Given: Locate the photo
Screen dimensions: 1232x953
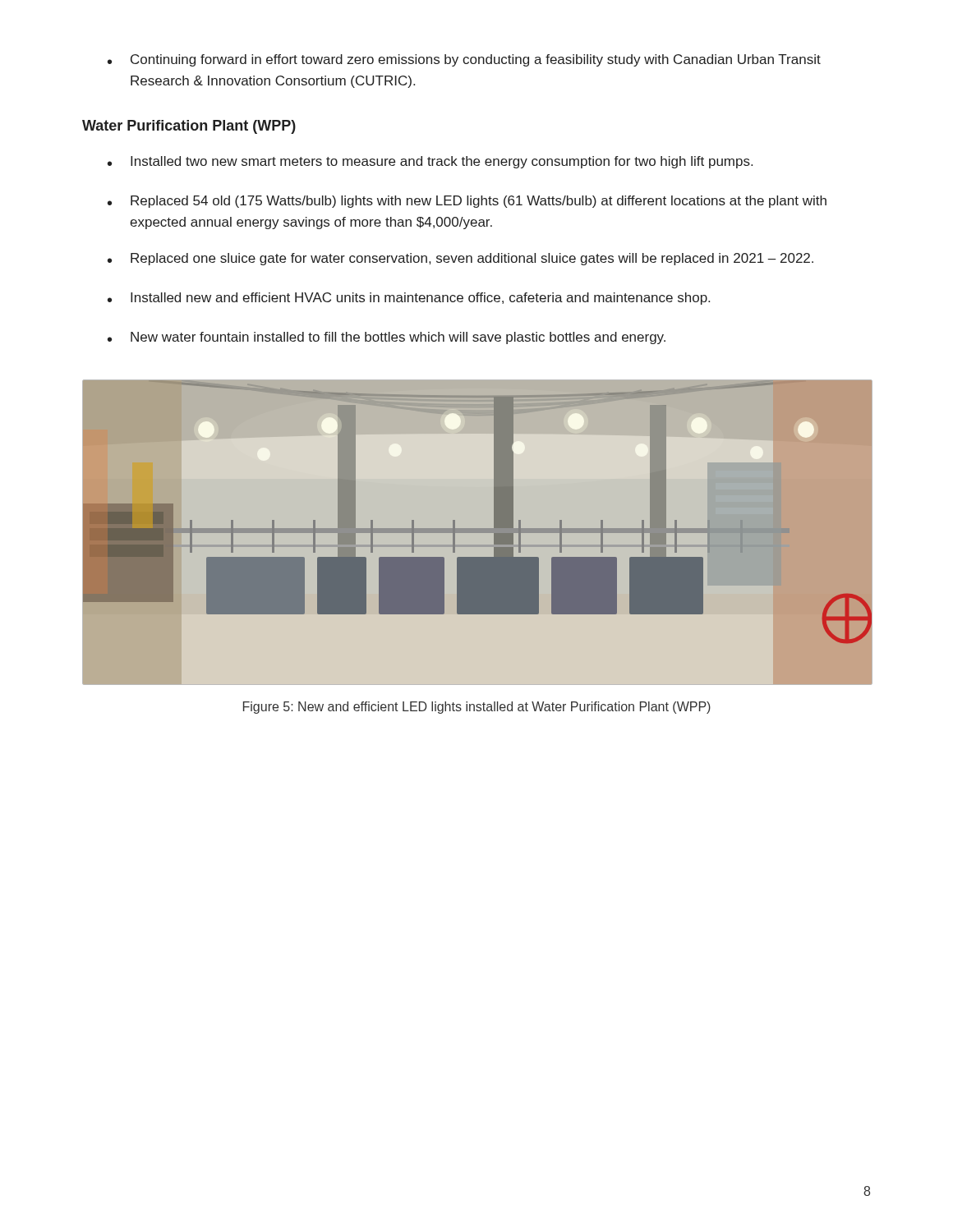Looking at the screenshot, I should pos(476,532).
